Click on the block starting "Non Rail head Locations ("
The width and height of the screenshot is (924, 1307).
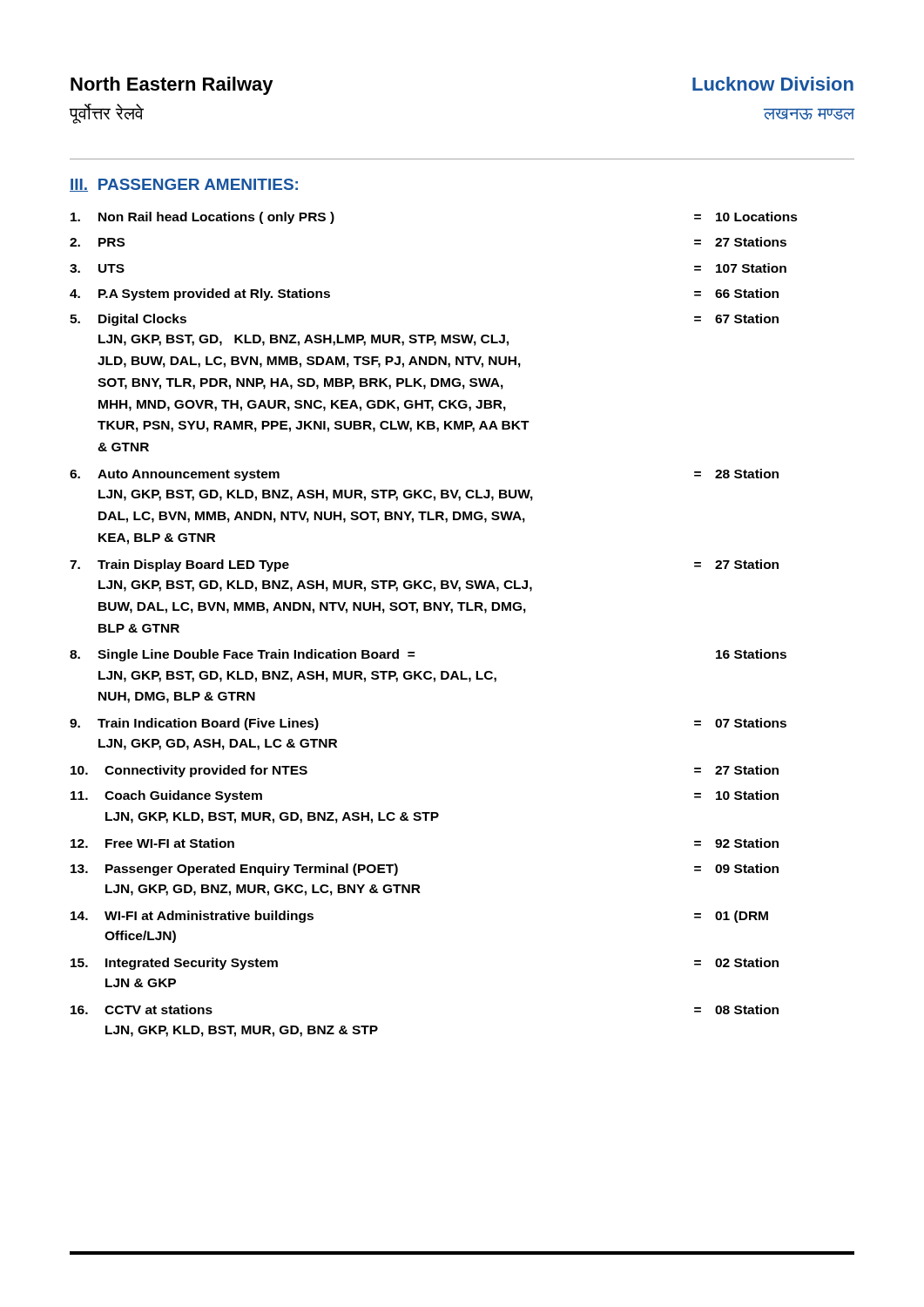pos(217,217)
